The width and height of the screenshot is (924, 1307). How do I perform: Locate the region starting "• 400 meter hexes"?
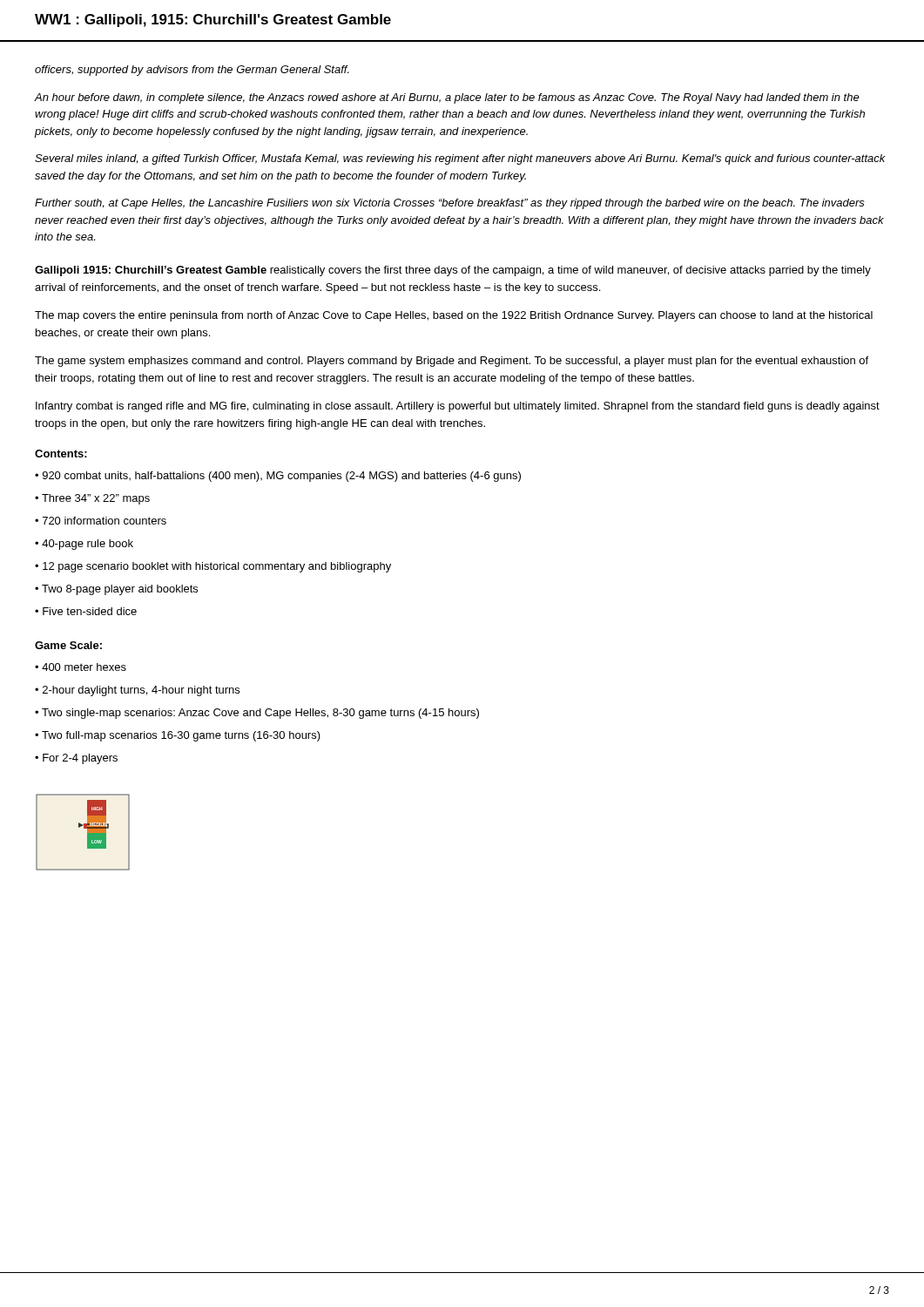[81, 667]
